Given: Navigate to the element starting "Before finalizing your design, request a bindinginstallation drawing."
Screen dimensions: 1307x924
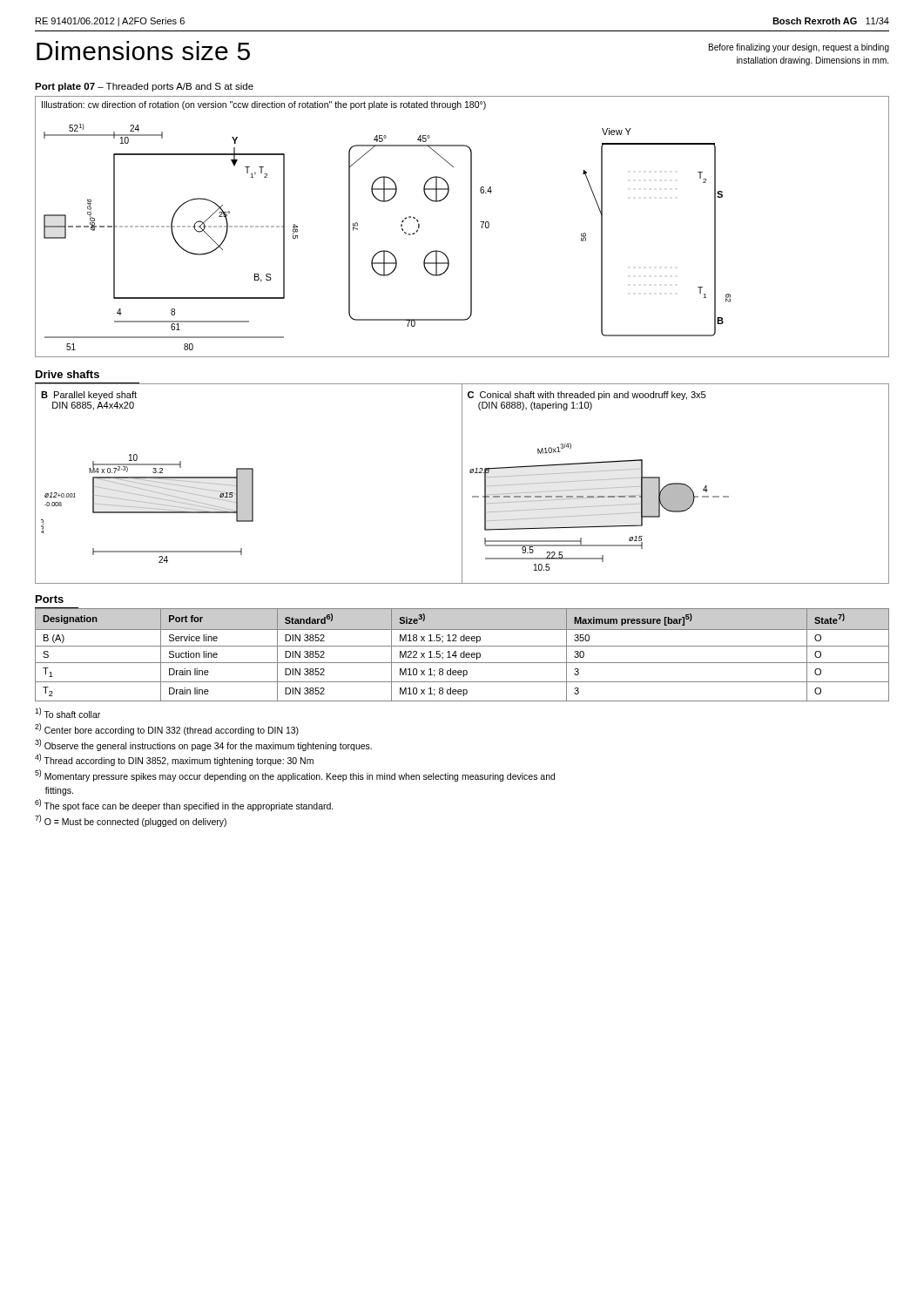Looking at the screenshot, I should click(799, 54).
